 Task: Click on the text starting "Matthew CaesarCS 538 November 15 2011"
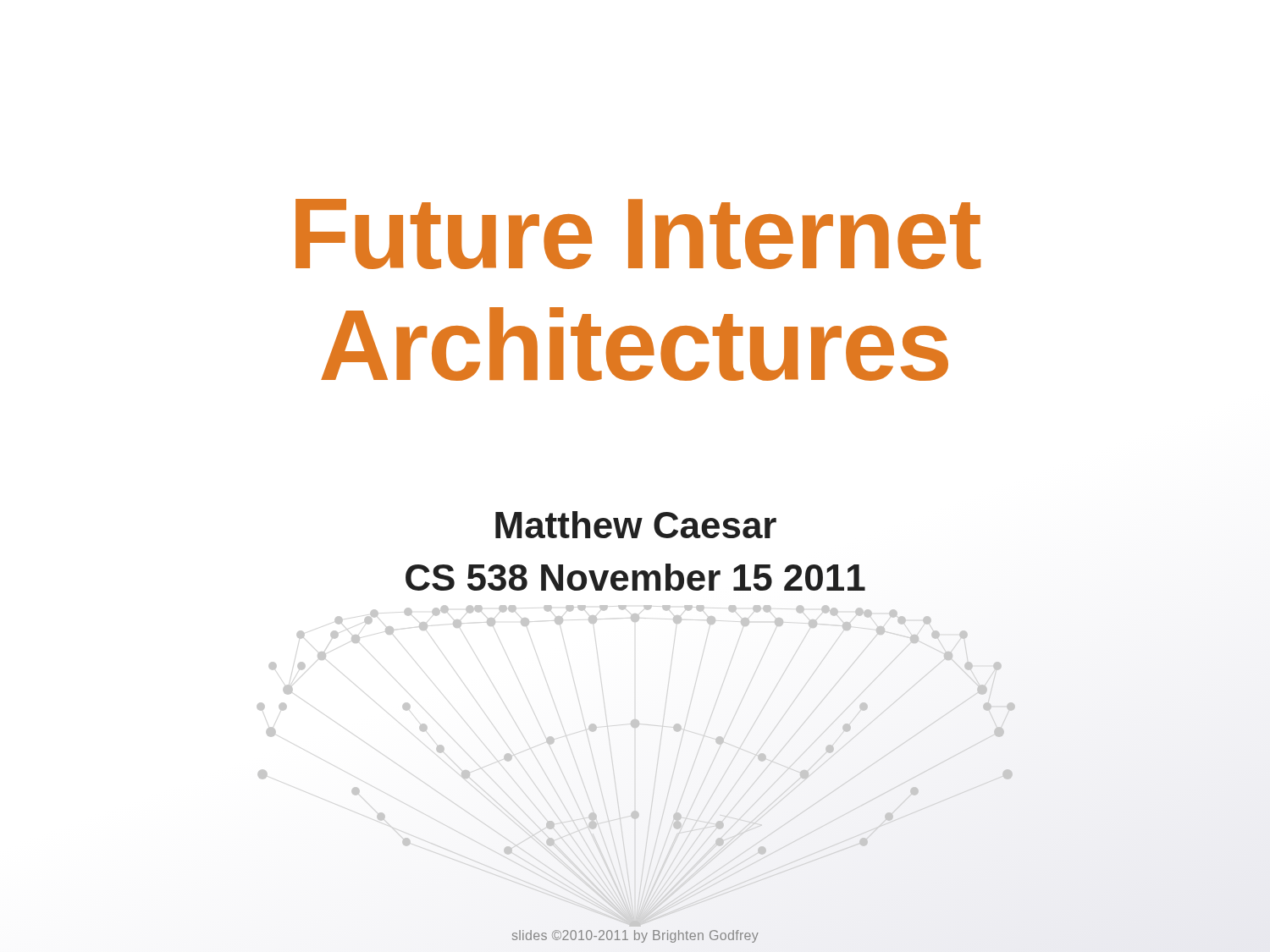point(635,551)
